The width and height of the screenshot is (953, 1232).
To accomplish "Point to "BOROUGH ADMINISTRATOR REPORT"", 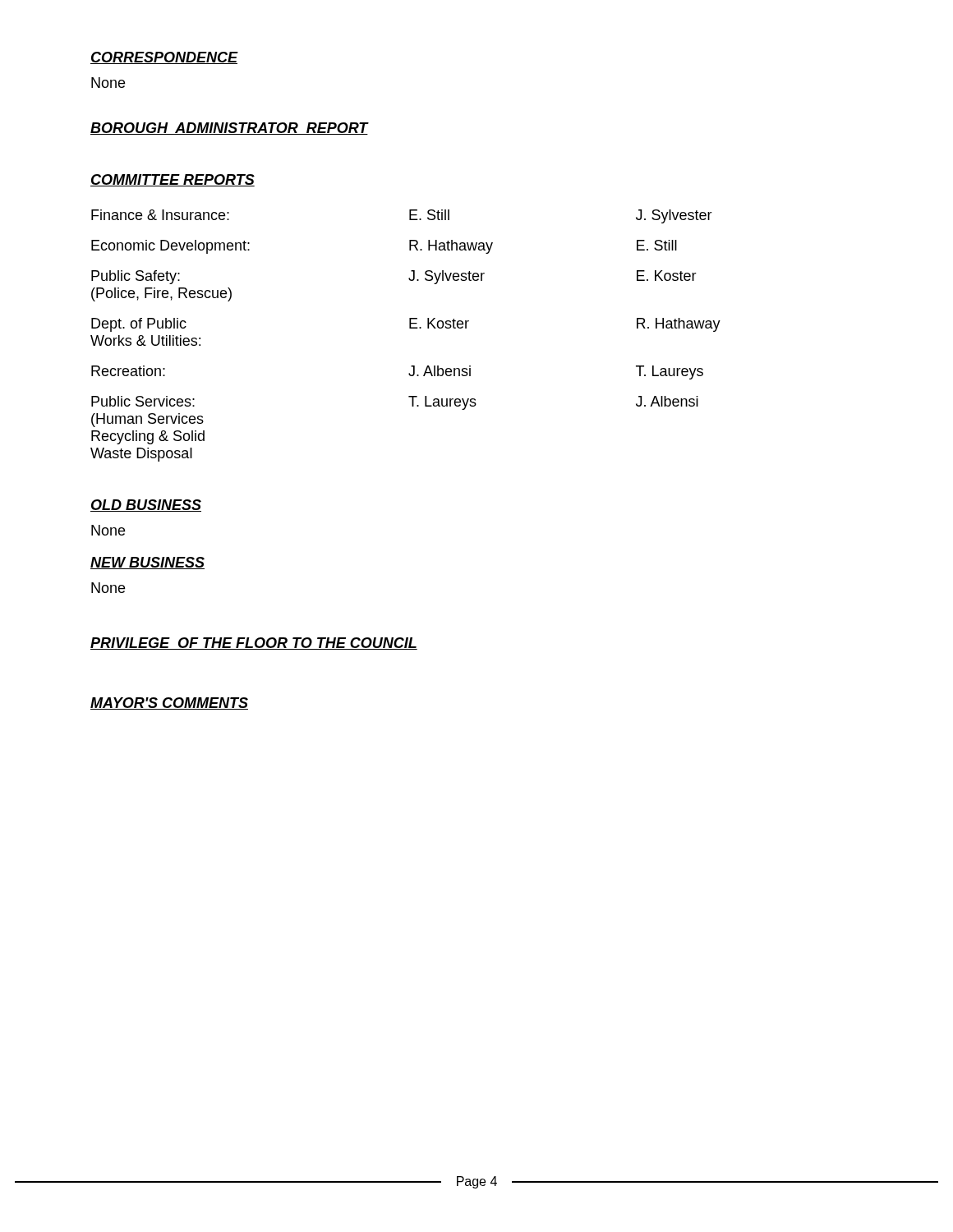I will (229, 128).
